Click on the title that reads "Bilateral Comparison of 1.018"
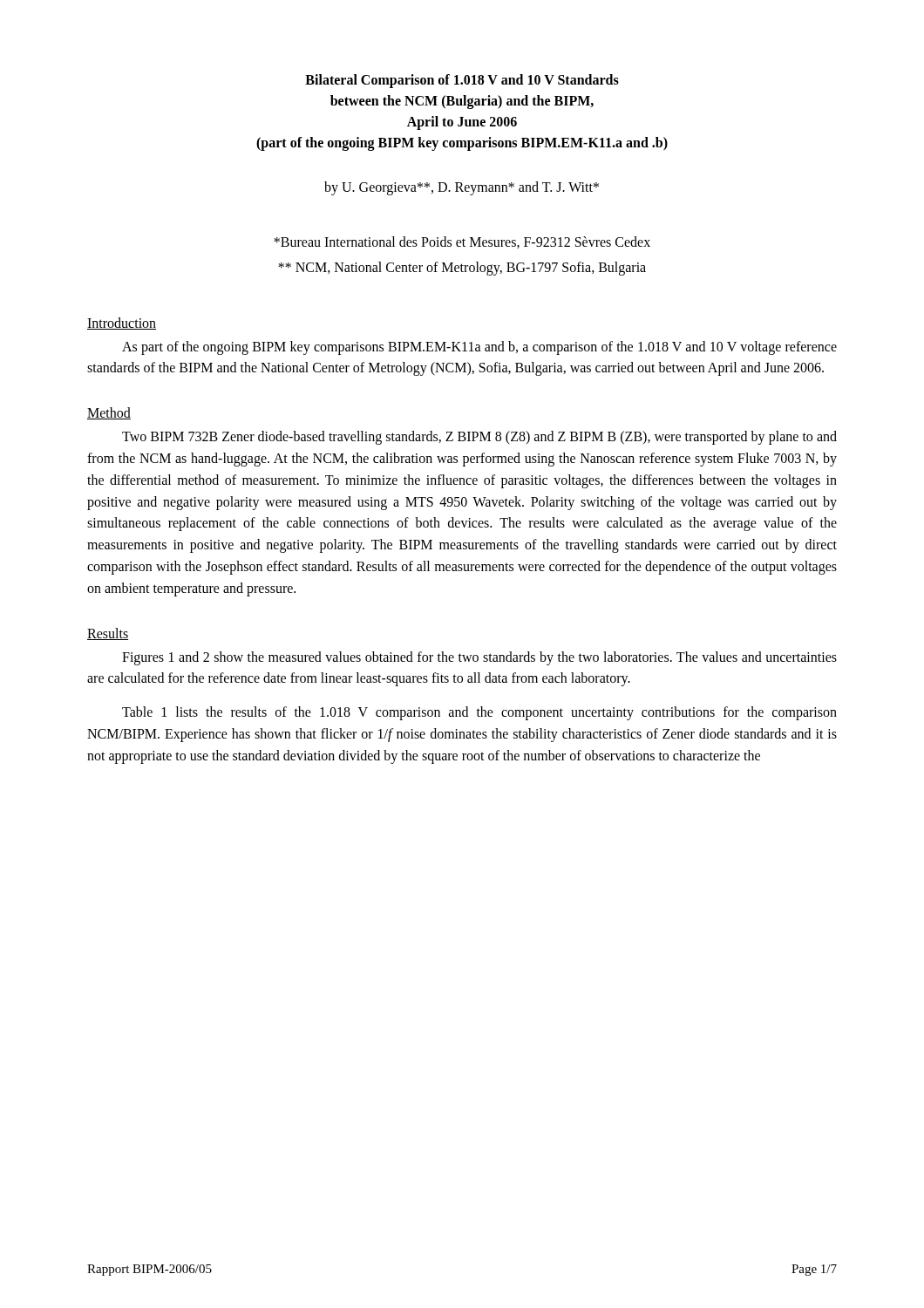Image resolution: width=924 pixels, height=1308 pixels. coord(462,112)
